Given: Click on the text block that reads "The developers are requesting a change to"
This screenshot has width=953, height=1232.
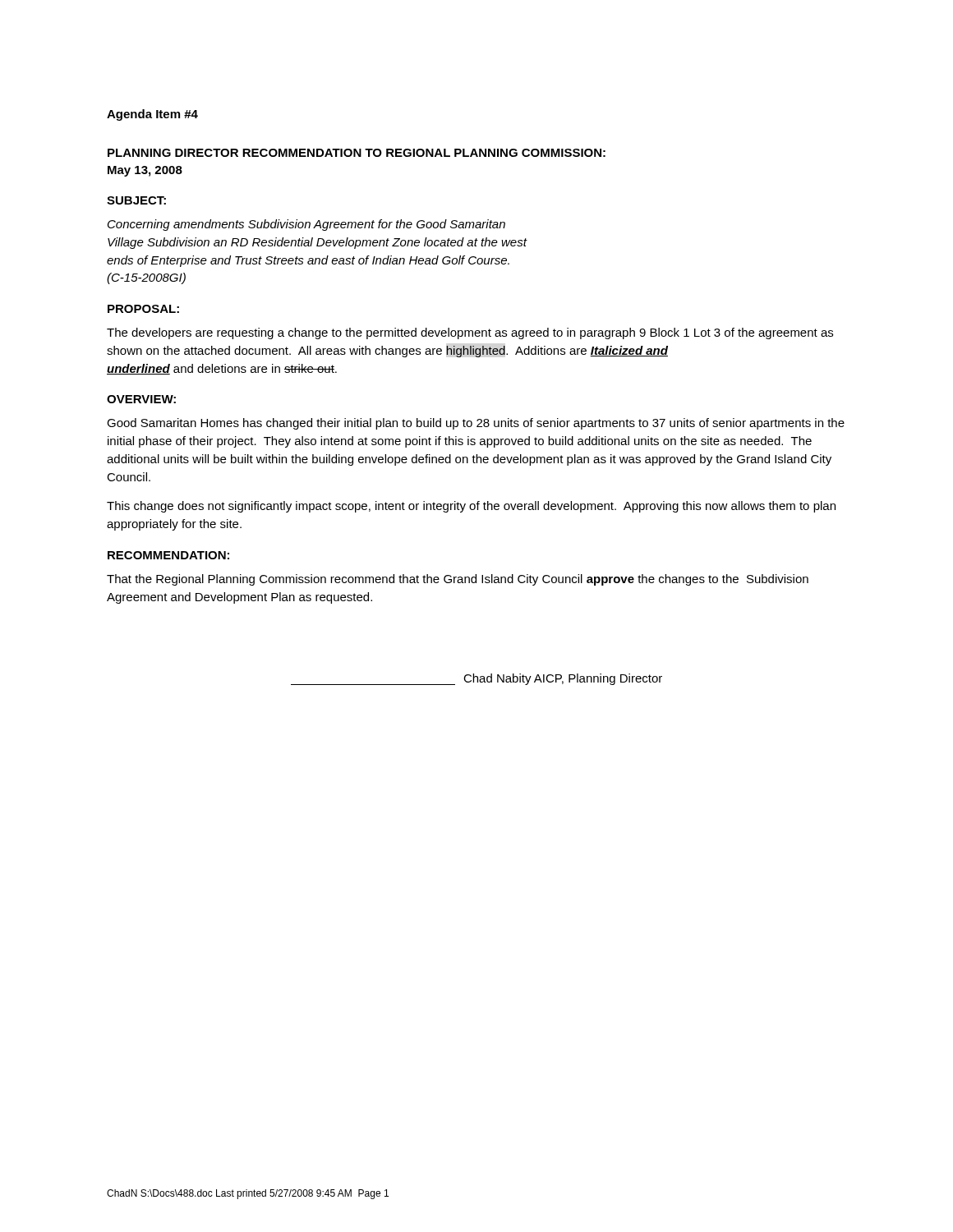Looking at the screenshot, I should [476, 350].
